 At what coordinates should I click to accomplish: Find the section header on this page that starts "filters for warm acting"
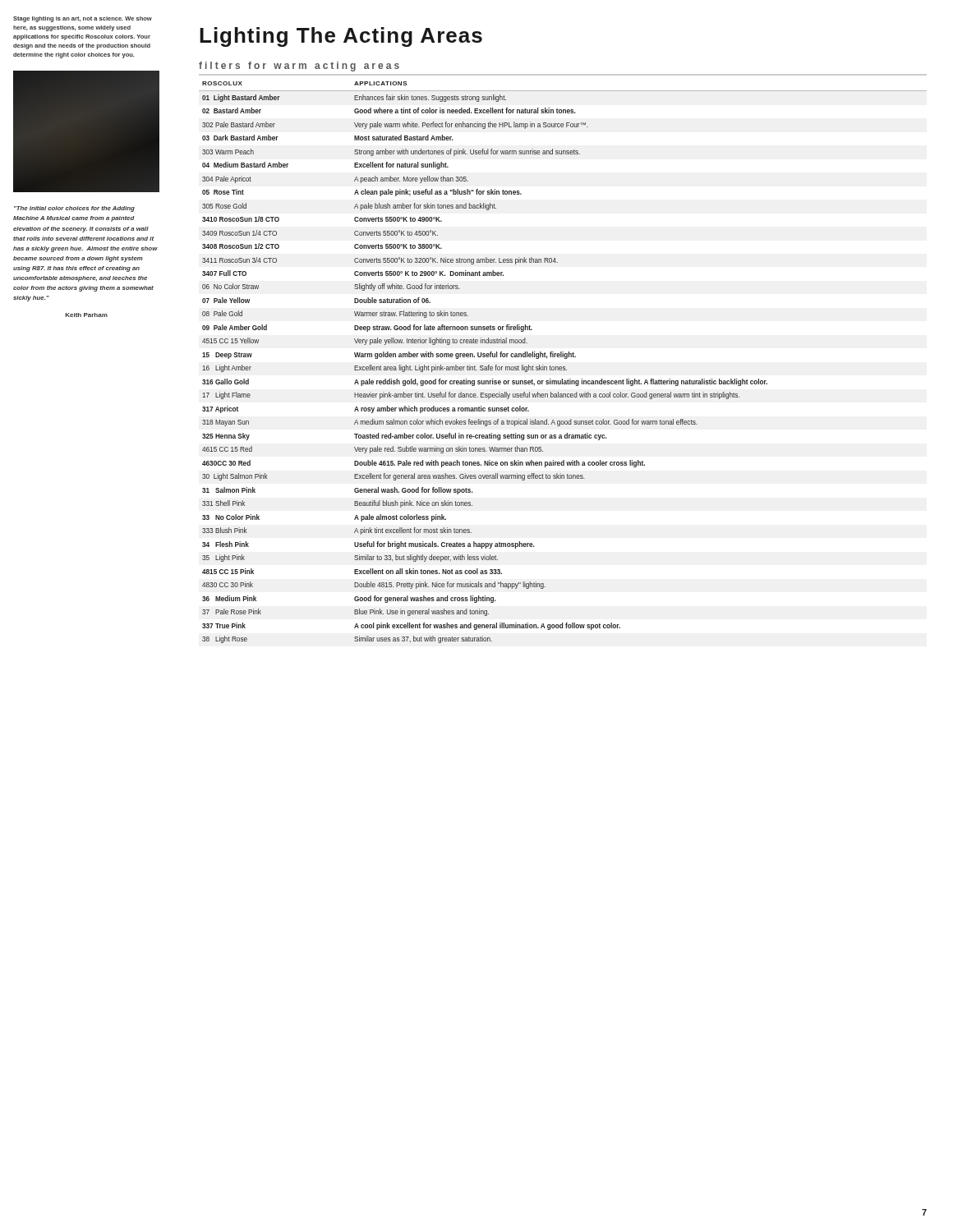[x=300, y=66]
